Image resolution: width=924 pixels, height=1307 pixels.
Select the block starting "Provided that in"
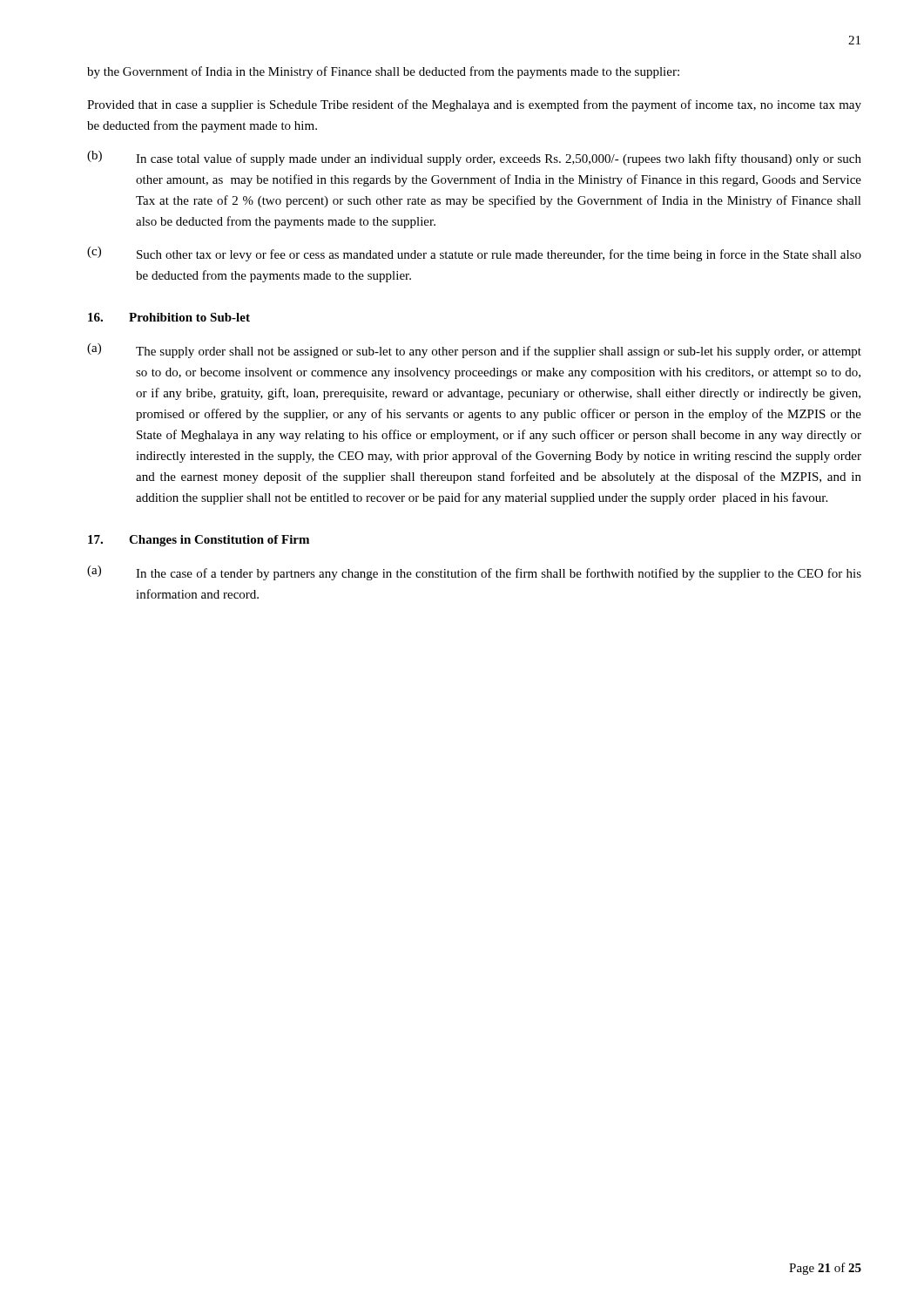click(474, 115)
